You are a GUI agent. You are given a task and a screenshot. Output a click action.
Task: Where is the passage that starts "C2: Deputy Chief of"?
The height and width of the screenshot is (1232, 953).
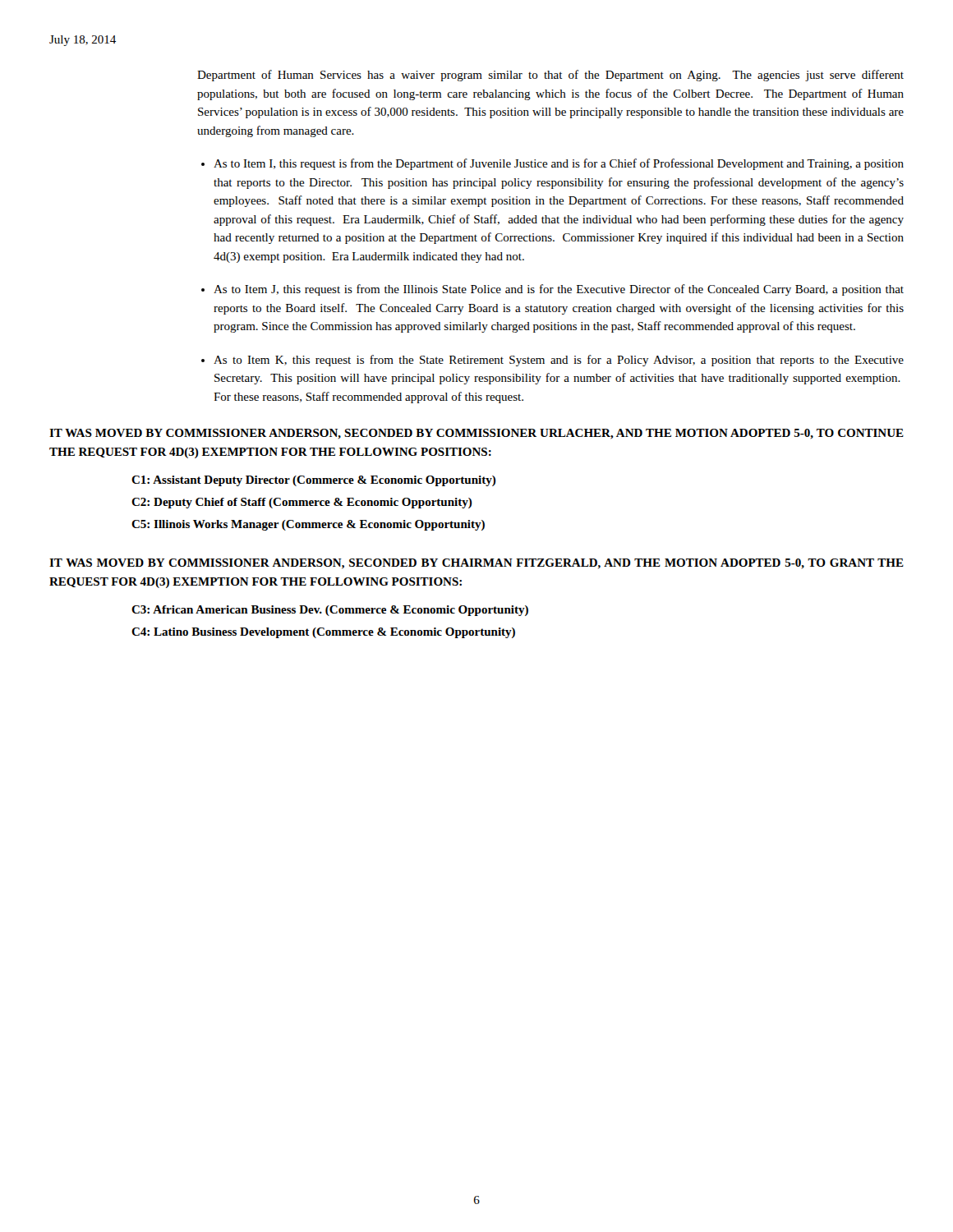tap(302, 502)
